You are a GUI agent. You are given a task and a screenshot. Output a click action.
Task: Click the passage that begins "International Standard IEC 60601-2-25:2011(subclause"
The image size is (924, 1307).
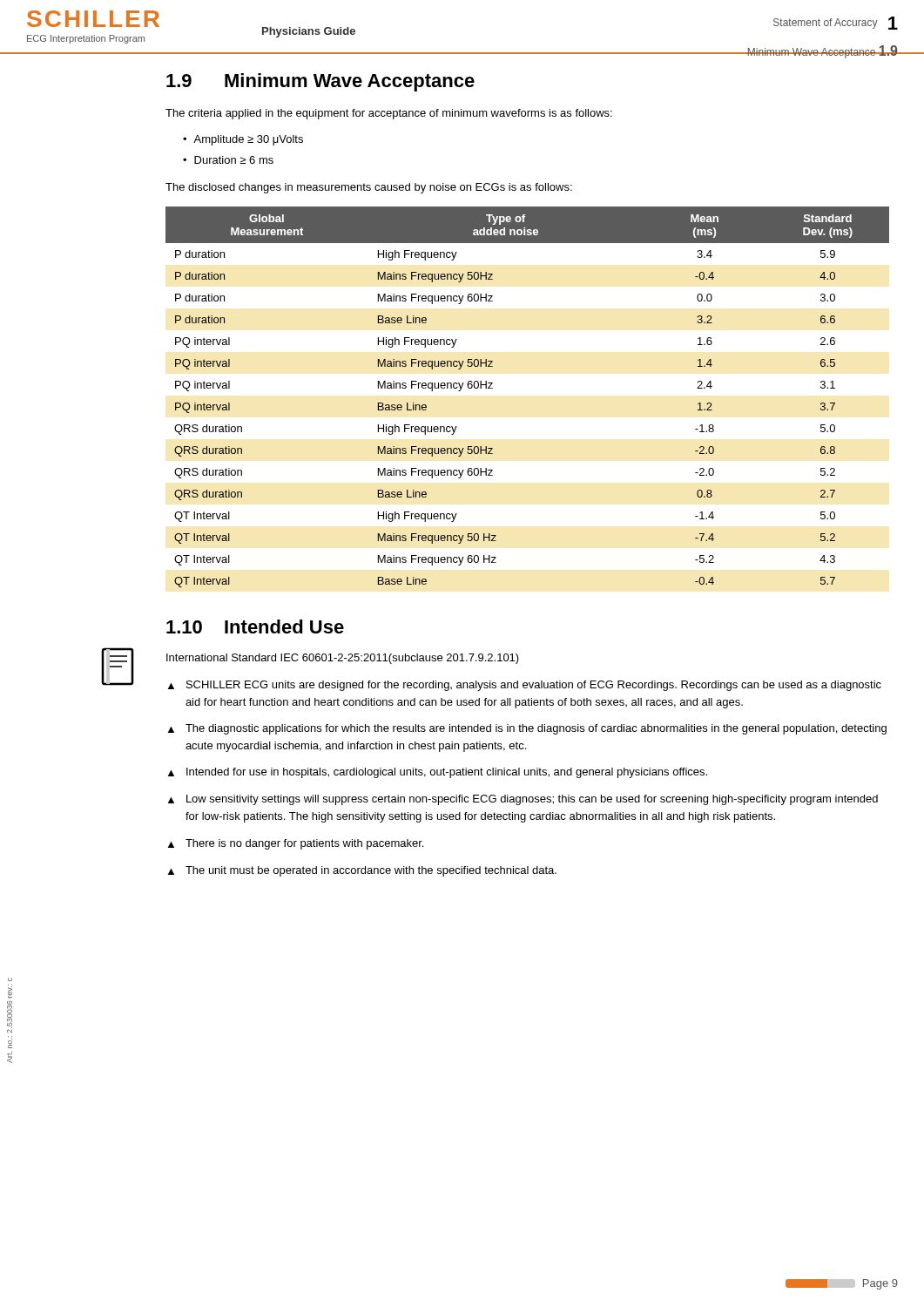click(x=342, y=657)
